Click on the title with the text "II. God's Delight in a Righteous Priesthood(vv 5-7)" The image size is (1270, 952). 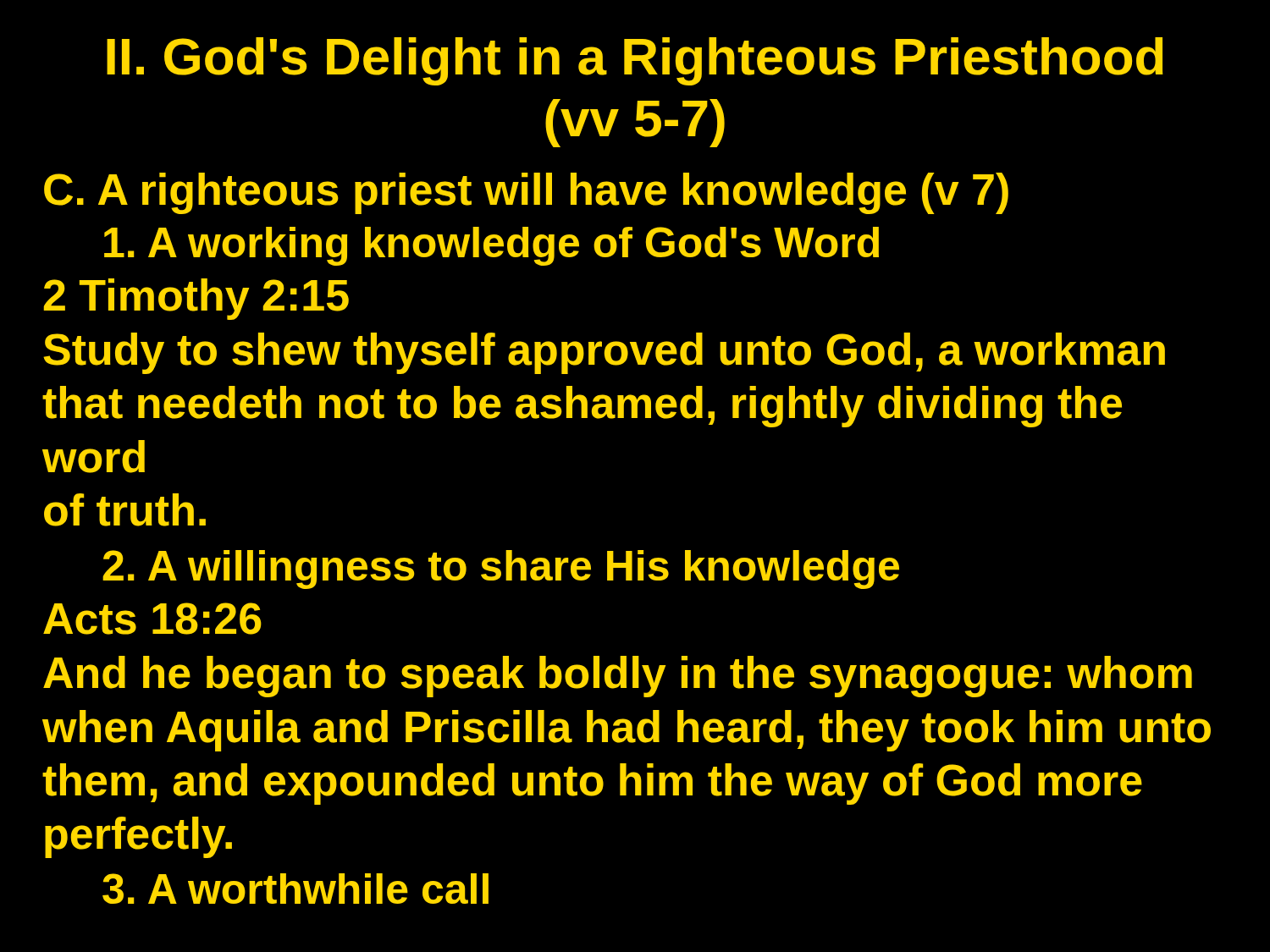coord(635,87)
